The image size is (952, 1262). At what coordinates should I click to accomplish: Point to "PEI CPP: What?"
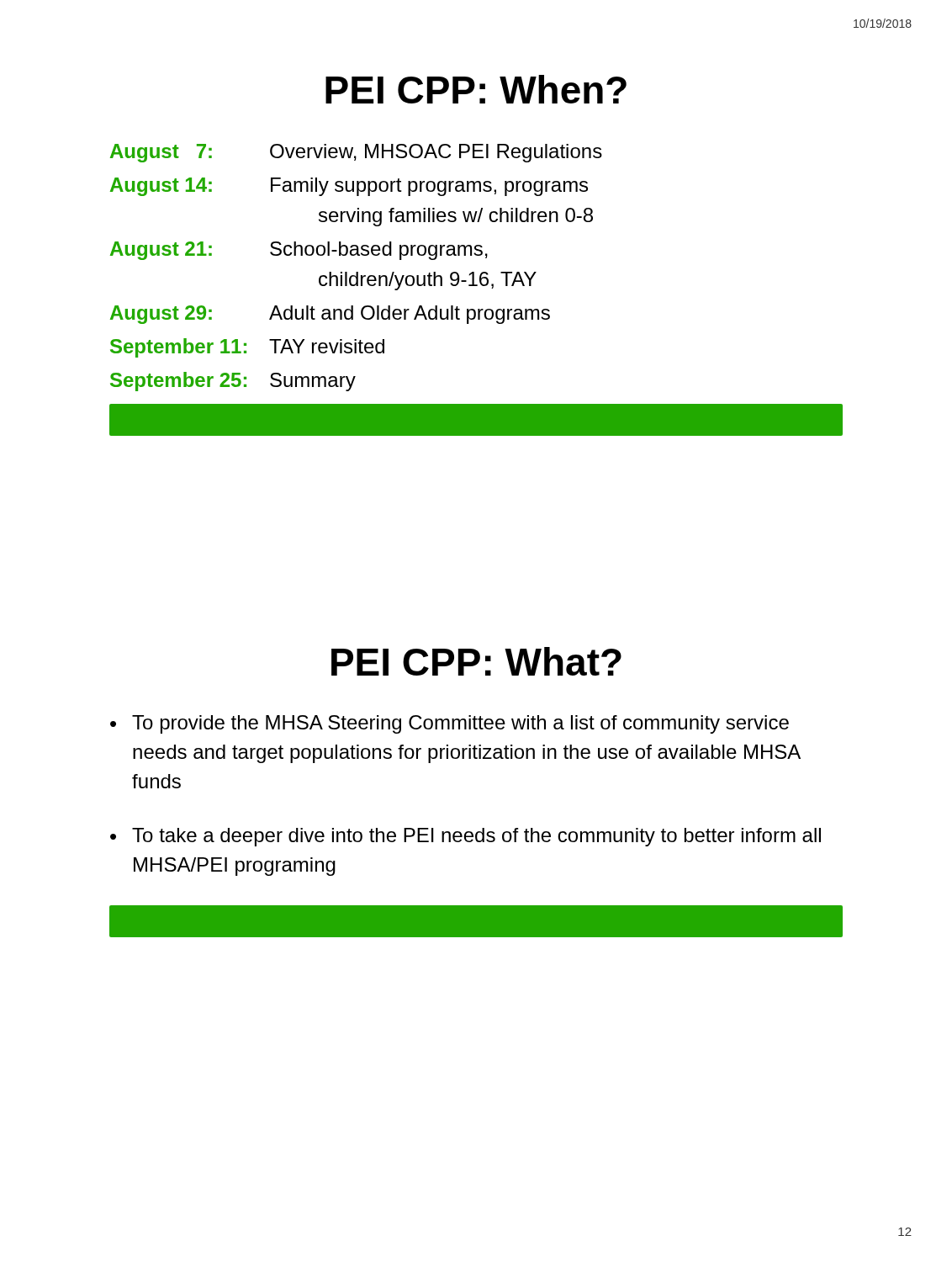click(x=476, y=662)
